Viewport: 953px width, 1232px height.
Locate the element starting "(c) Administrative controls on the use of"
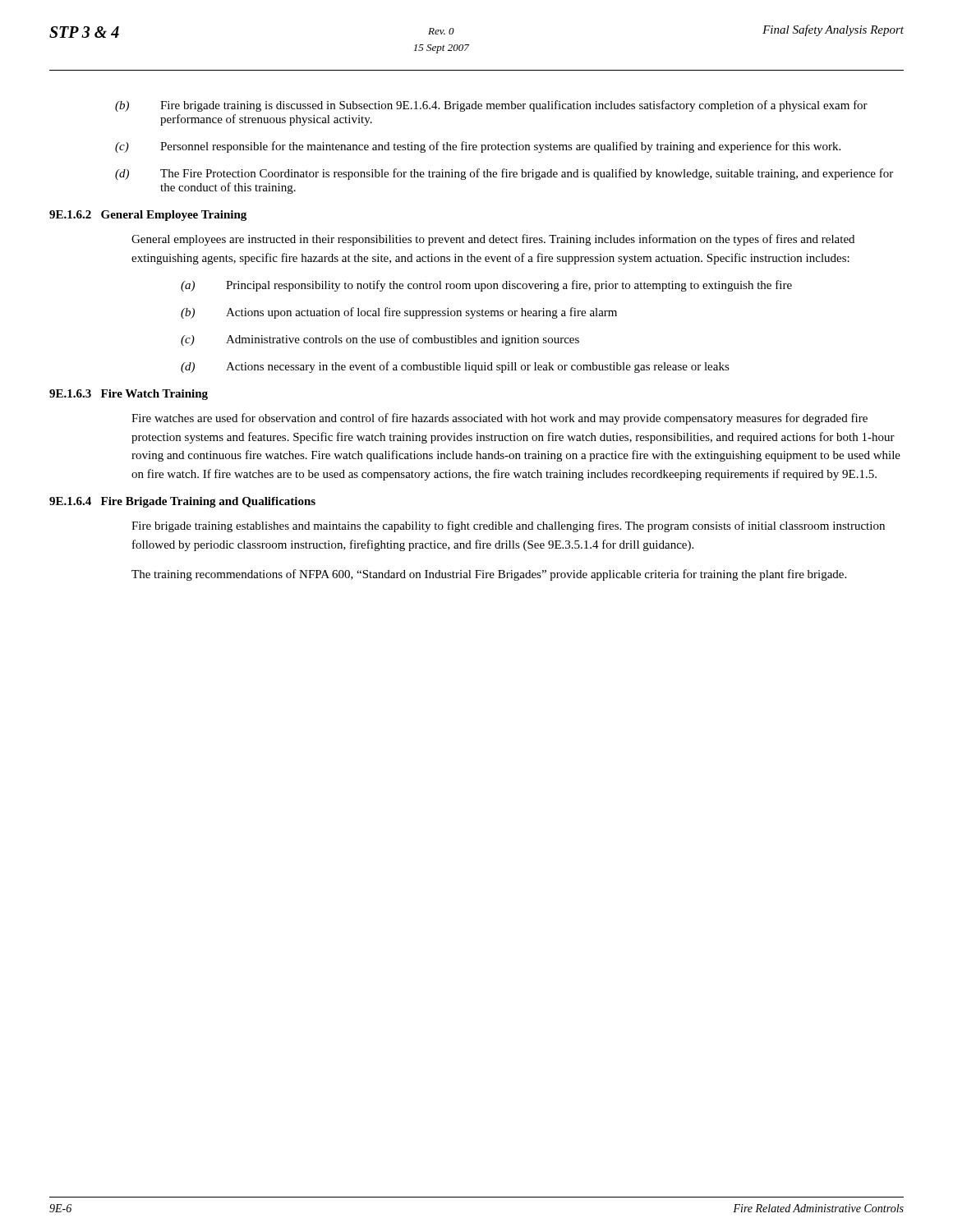(x=542, y=340)
